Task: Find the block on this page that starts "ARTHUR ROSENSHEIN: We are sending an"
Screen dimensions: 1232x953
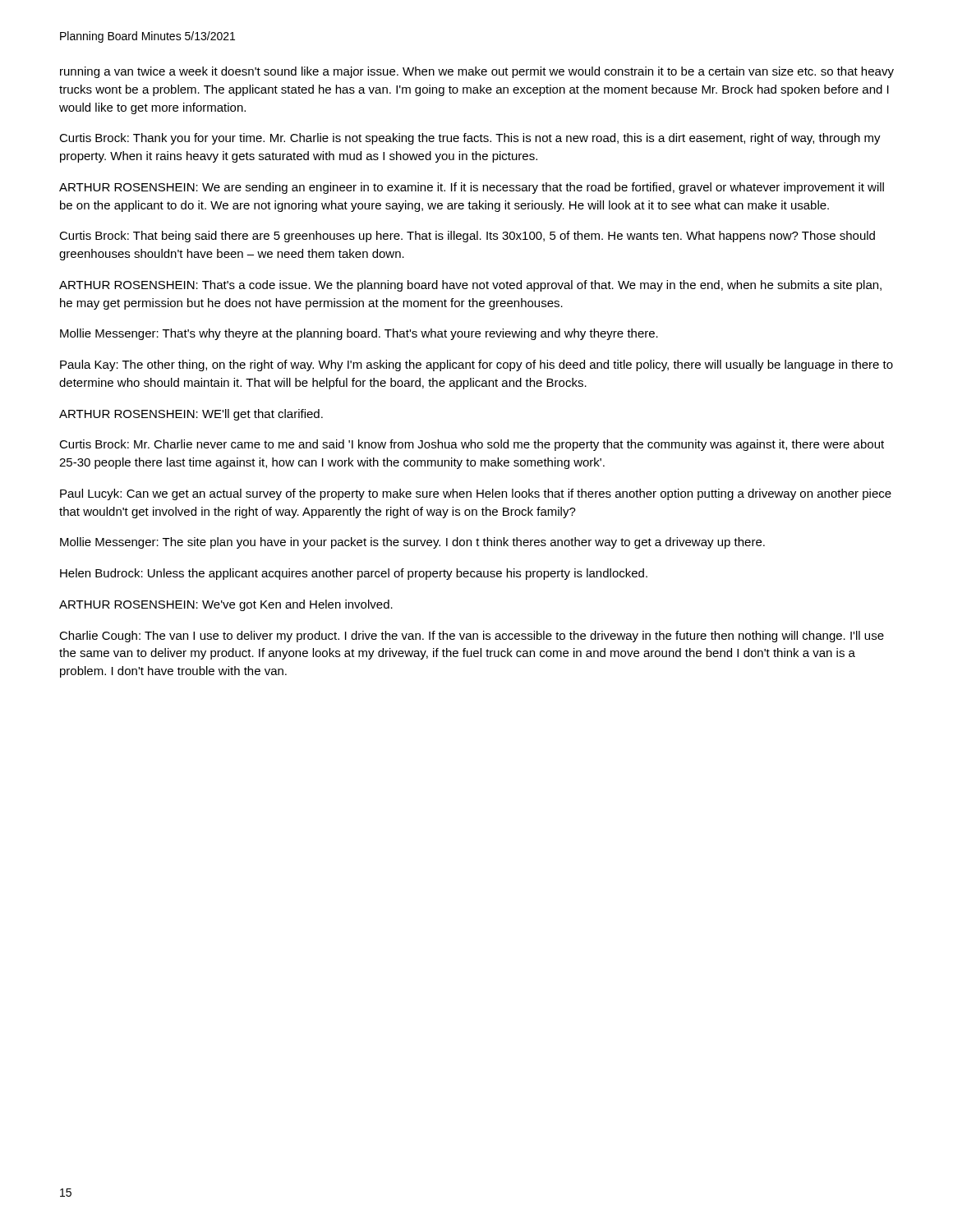Action: click(x=472, y=196)
